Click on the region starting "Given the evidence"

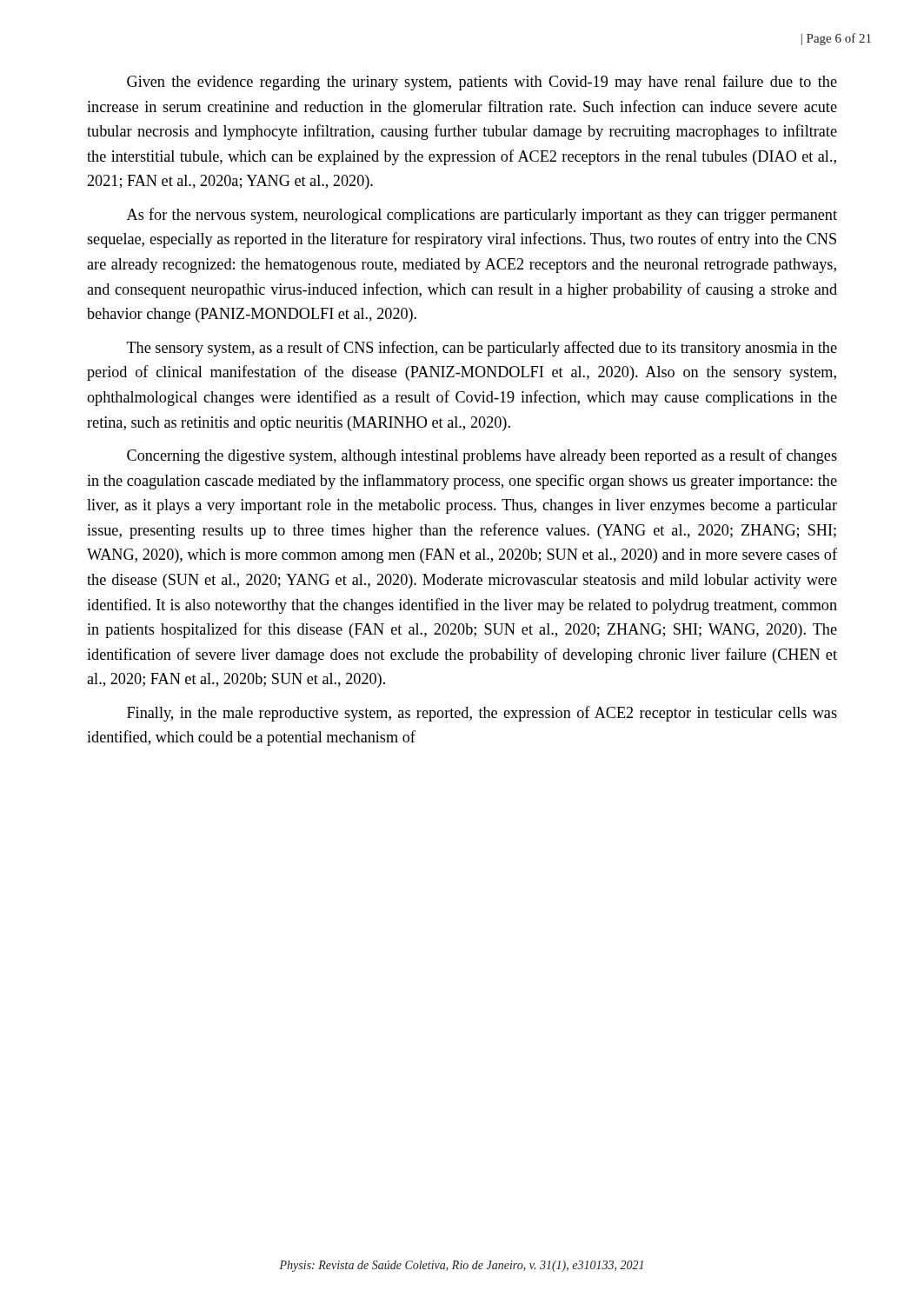pos(462,132)
